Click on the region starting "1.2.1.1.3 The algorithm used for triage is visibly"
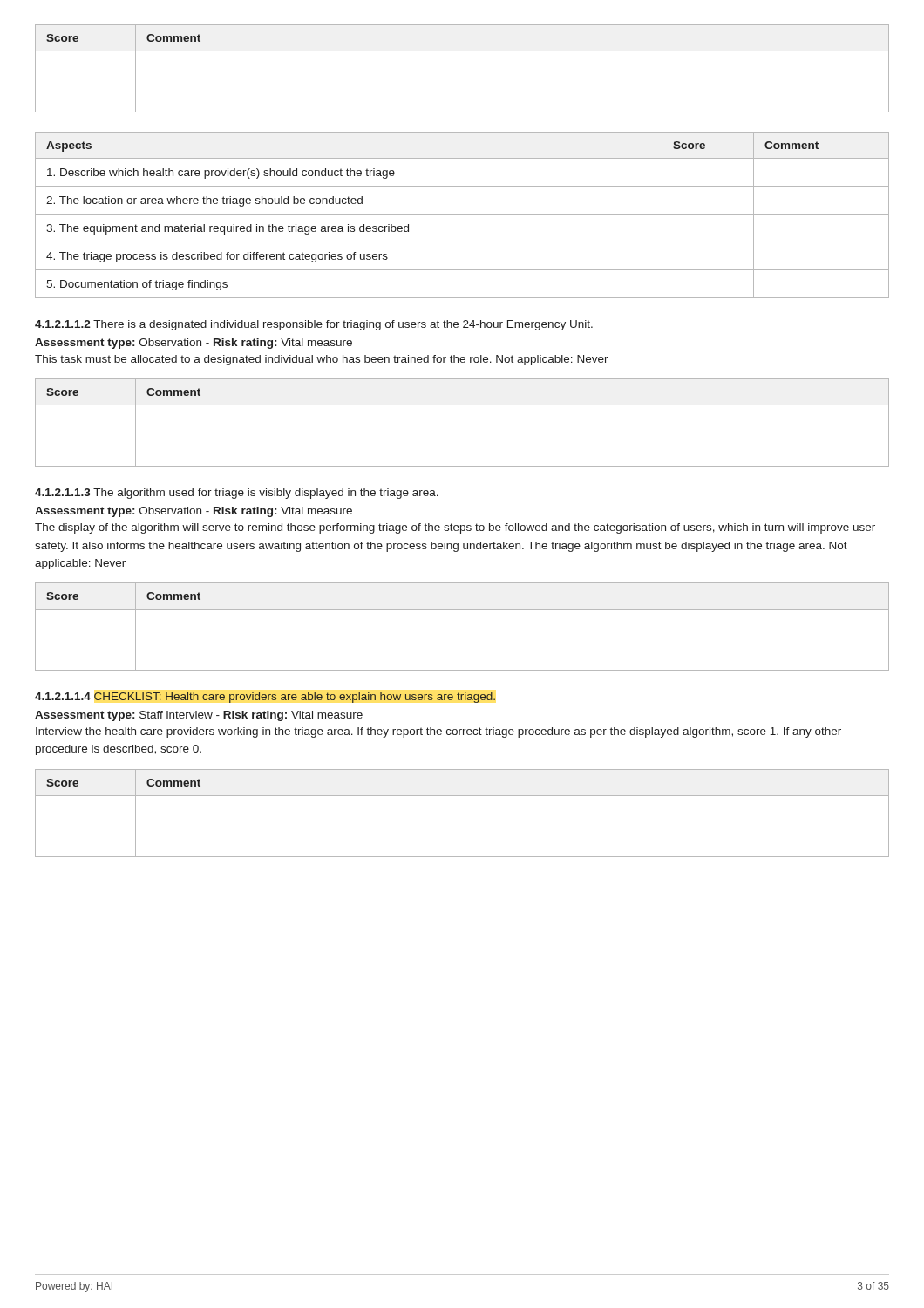 point(237,494)
